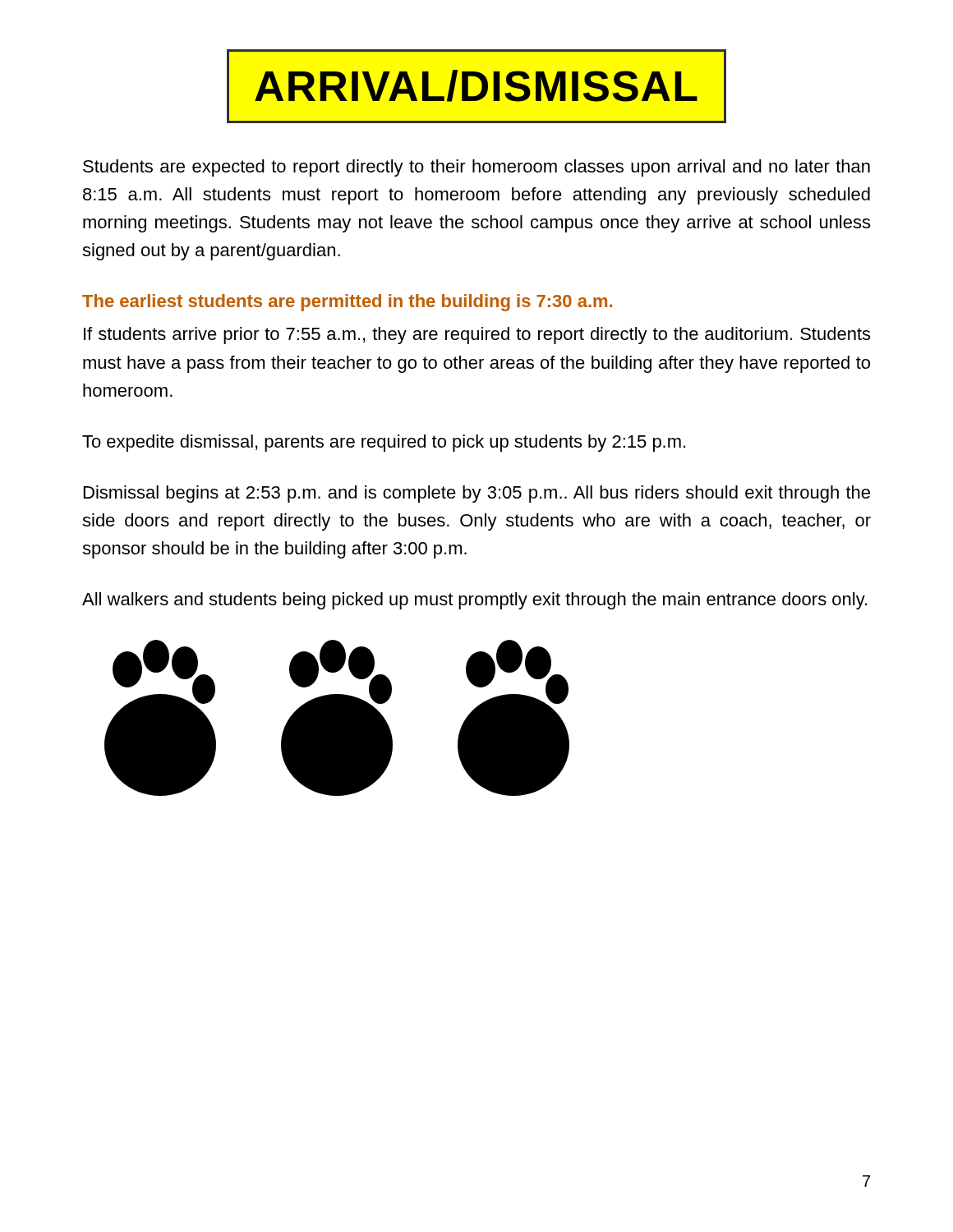Locate the text block starting "Dismissal begins at 2:53 p.m. and"
The width and height of the screenshot is (953, 1232).
476,520
